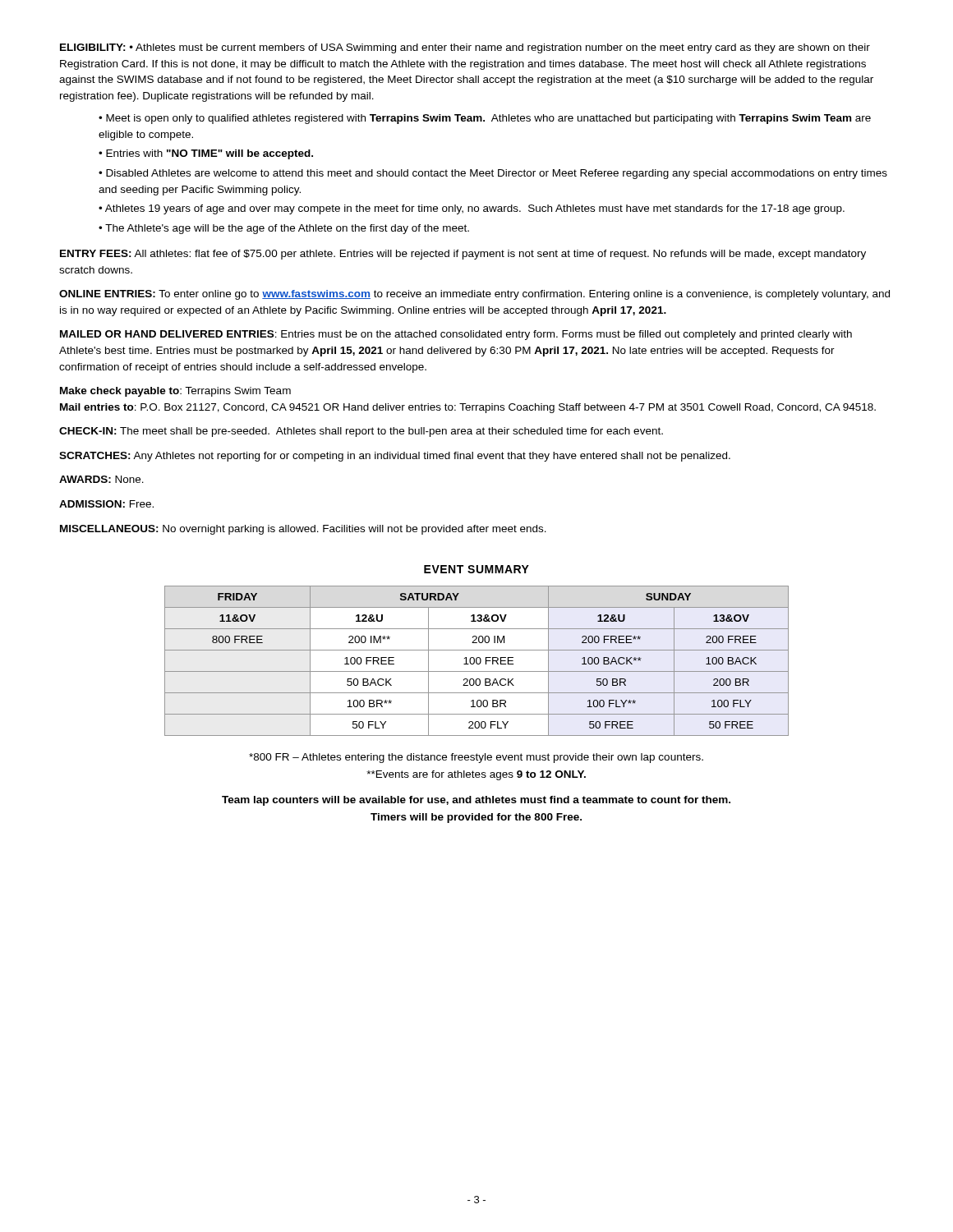Find the block on this page that starts "Make check payable to: Terrapins Swim"
The width and height of the screenshot is (953, 1232).
[468, 399]
